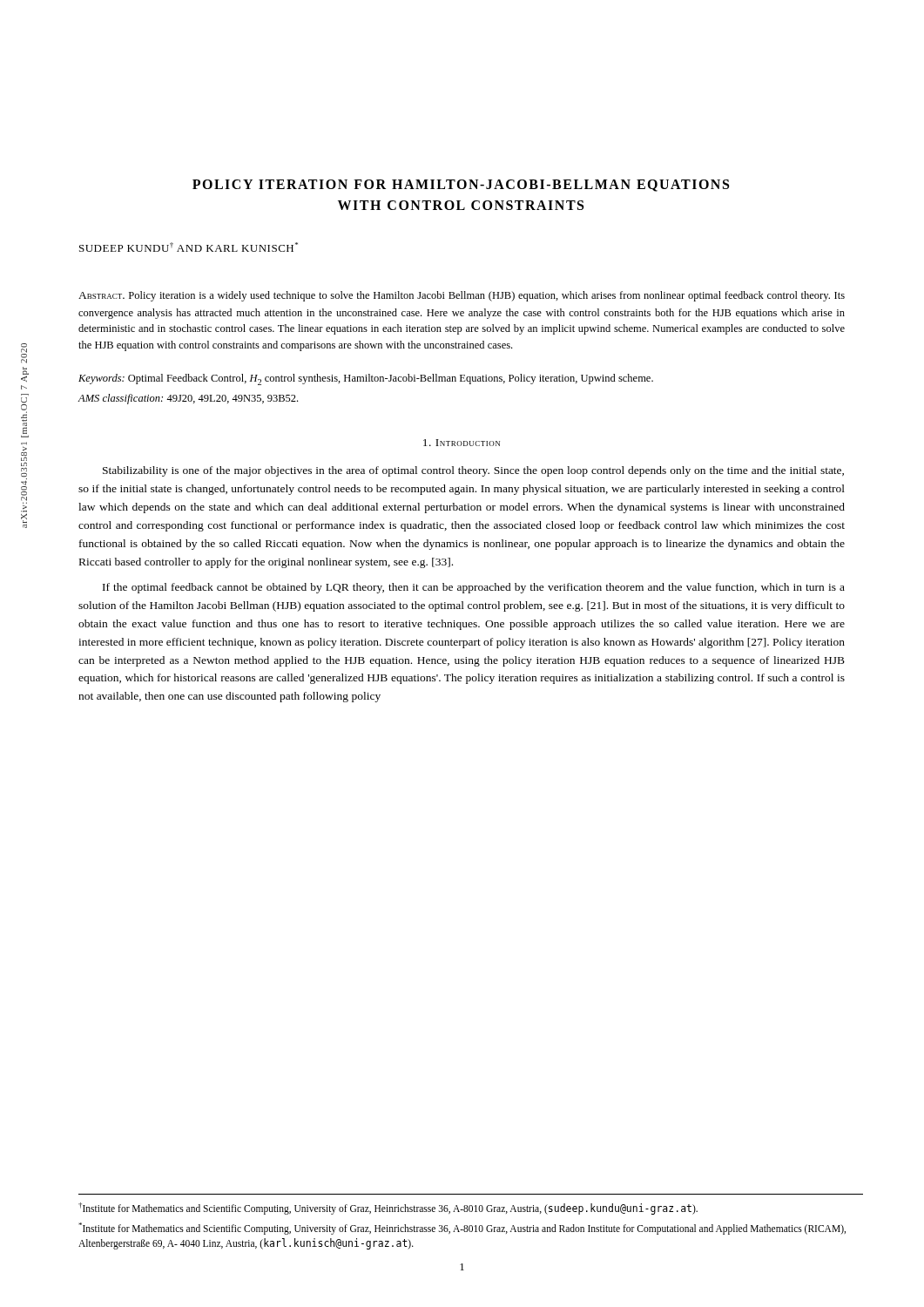Select the text that reads "SUDEEP KUNDU† AND KARL KUNISCH*"
924x1307 pixels.
tap(189, 248)
